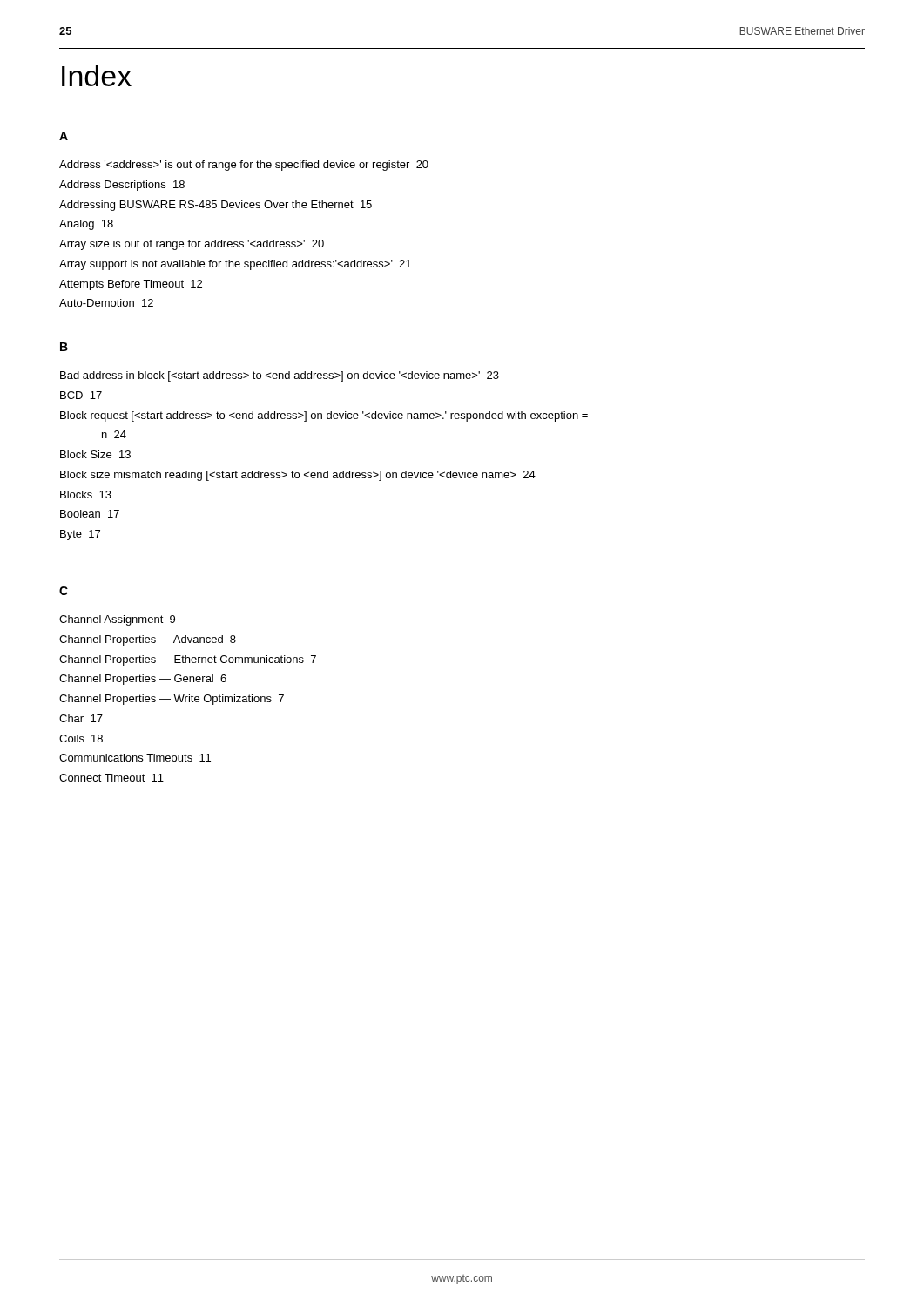
Task: Point to "Auto-Demotion 12"
Action: point(106,303)
